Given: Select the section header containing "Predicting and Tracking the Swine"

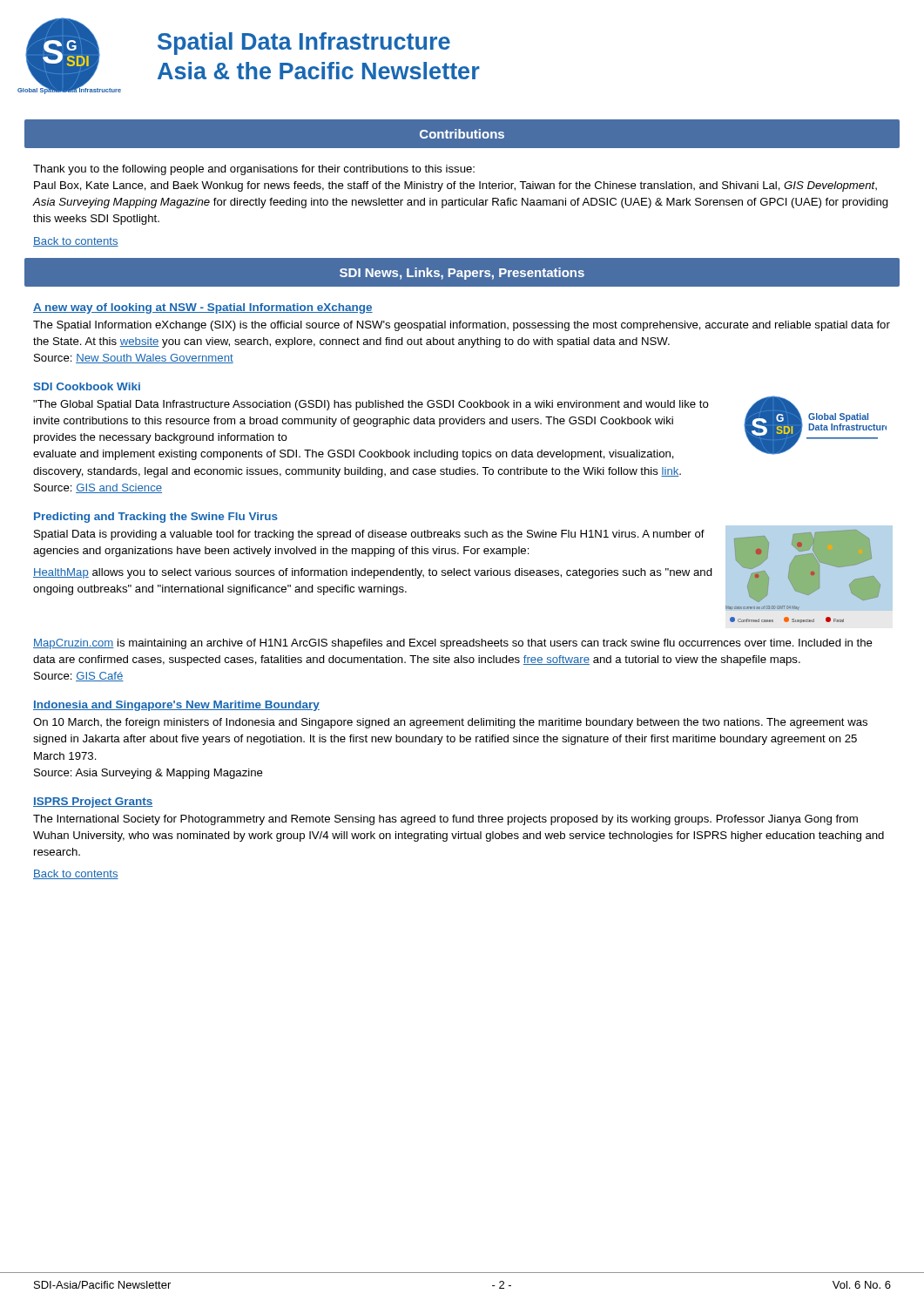Looking at the screenshot, I should click(x=155, y=516).
